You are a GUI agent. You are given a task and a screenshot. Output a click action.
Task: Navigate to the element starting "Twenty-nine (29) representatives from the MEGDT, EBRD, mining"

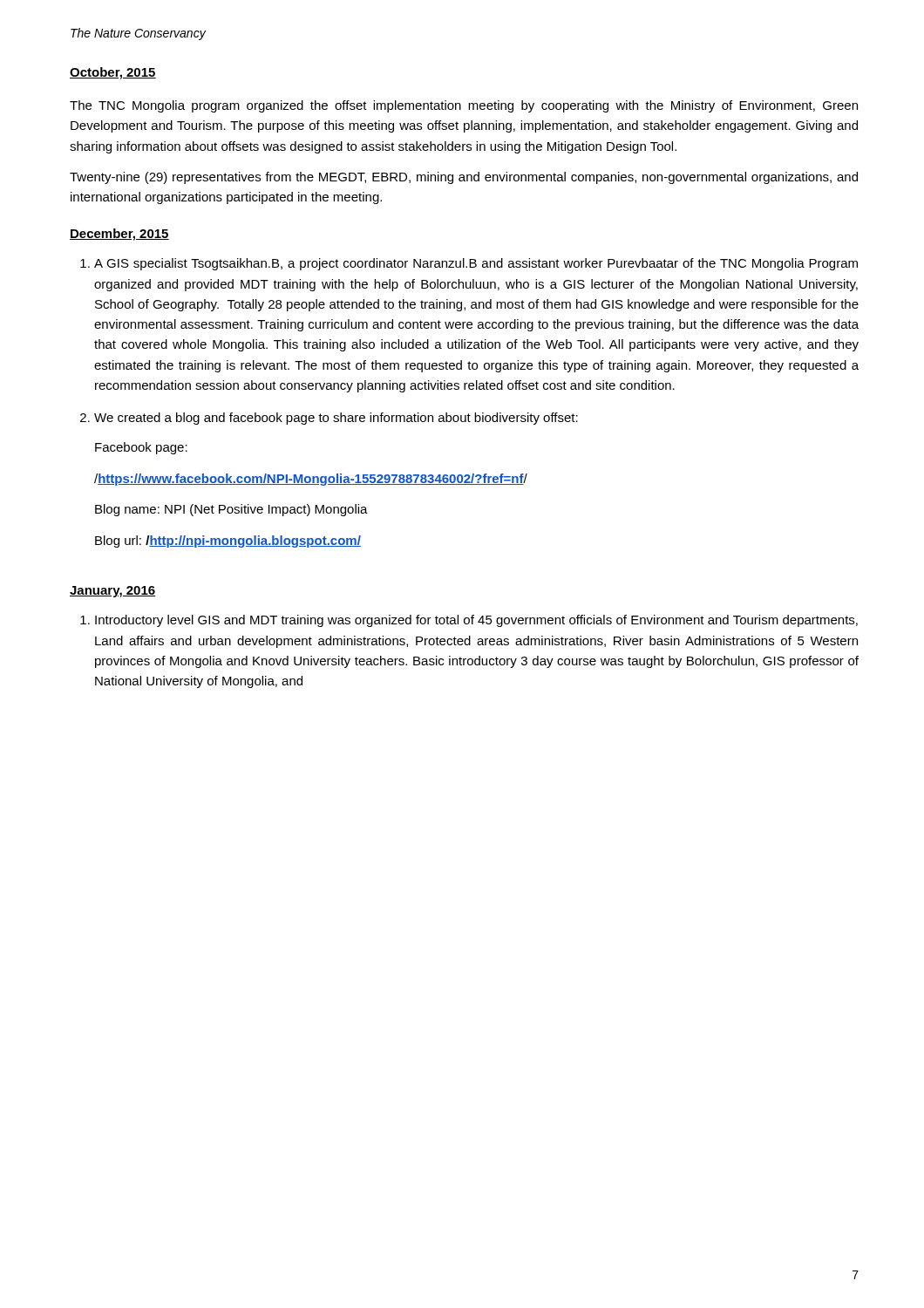(464, 187)
